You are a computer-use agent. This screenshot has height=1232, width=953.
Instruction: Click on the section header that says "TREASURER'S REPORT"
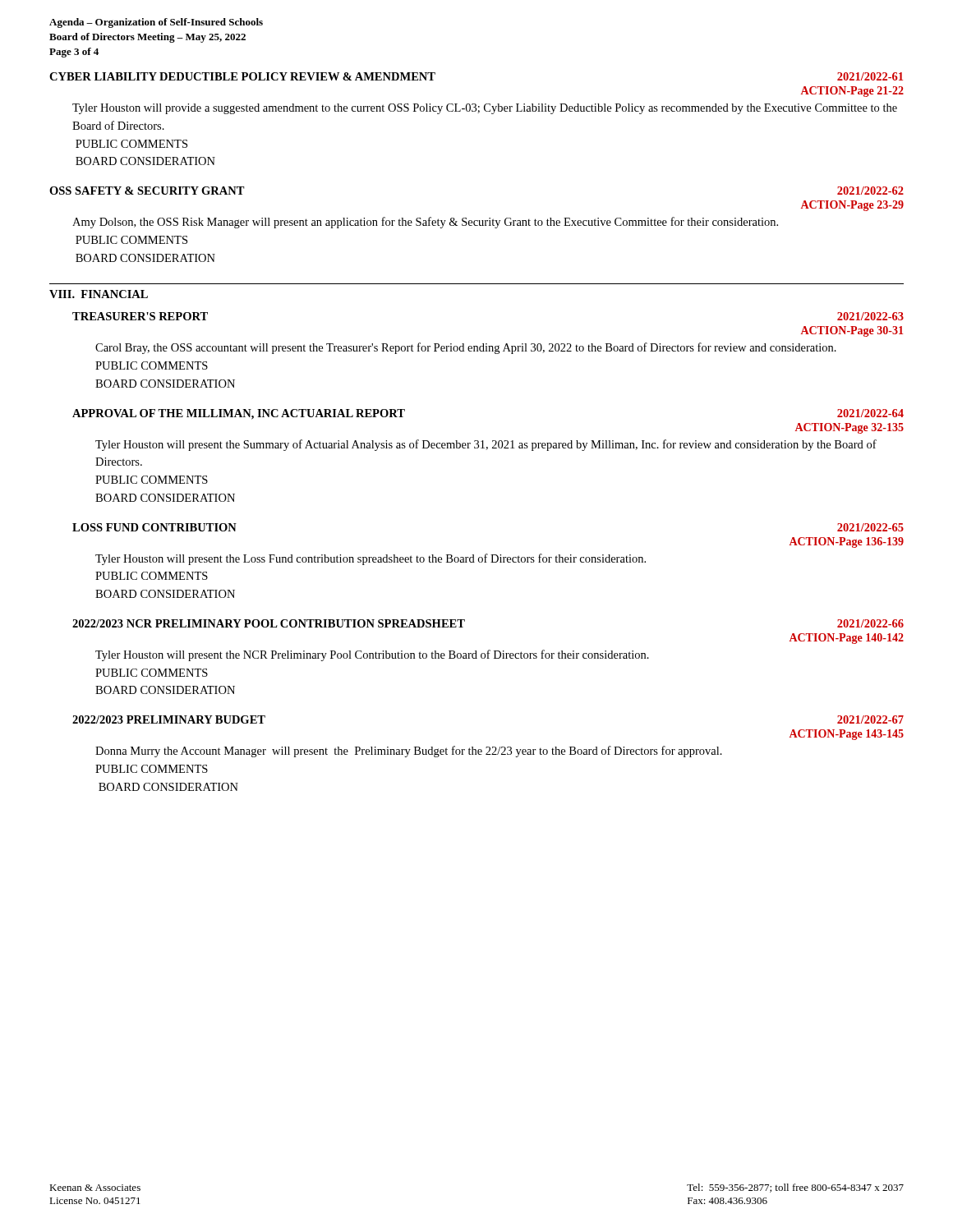pos(140,316)
